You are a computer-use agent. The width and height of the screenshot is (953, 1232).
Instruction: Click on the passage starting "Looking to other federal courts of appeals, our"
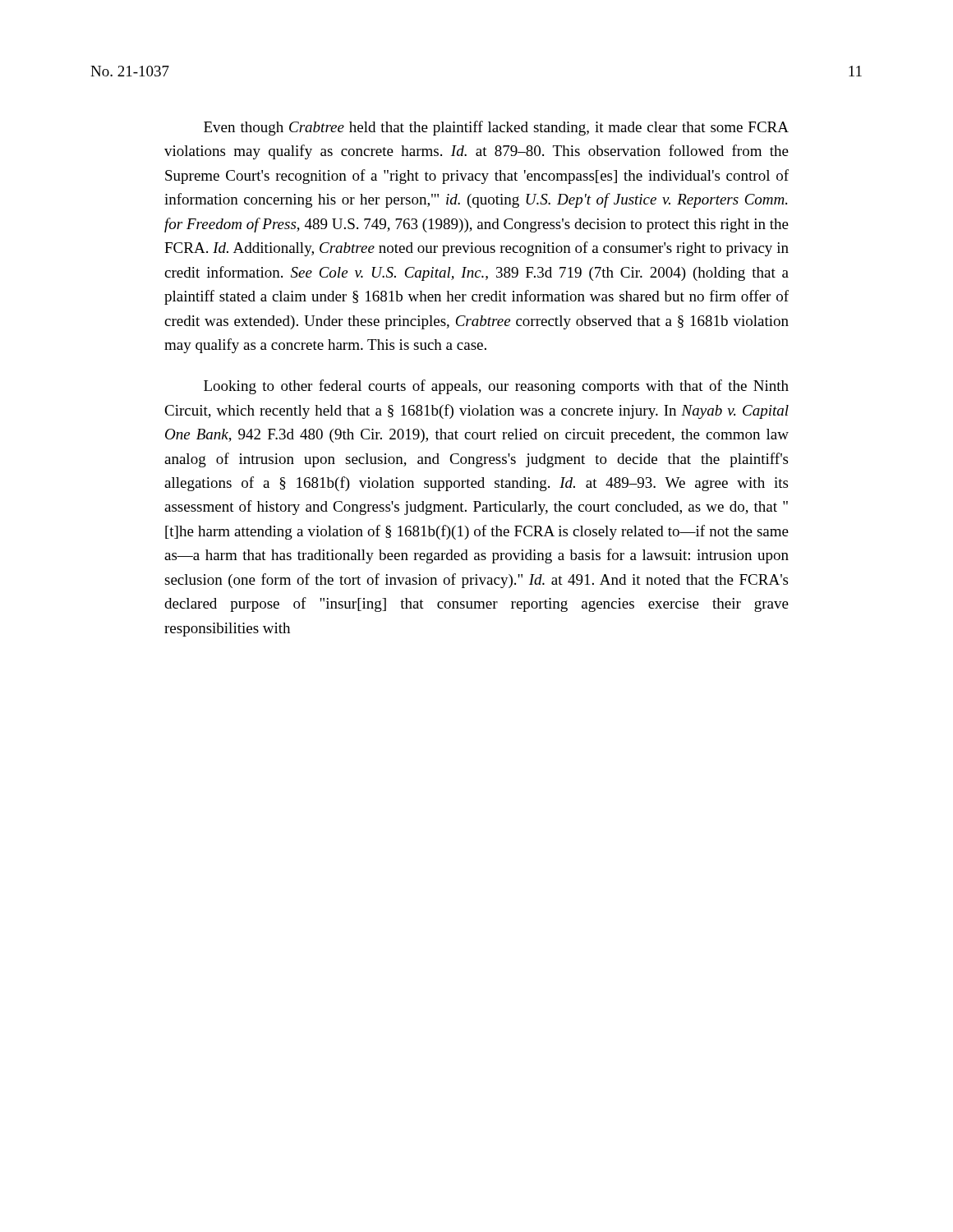[476, 507]
